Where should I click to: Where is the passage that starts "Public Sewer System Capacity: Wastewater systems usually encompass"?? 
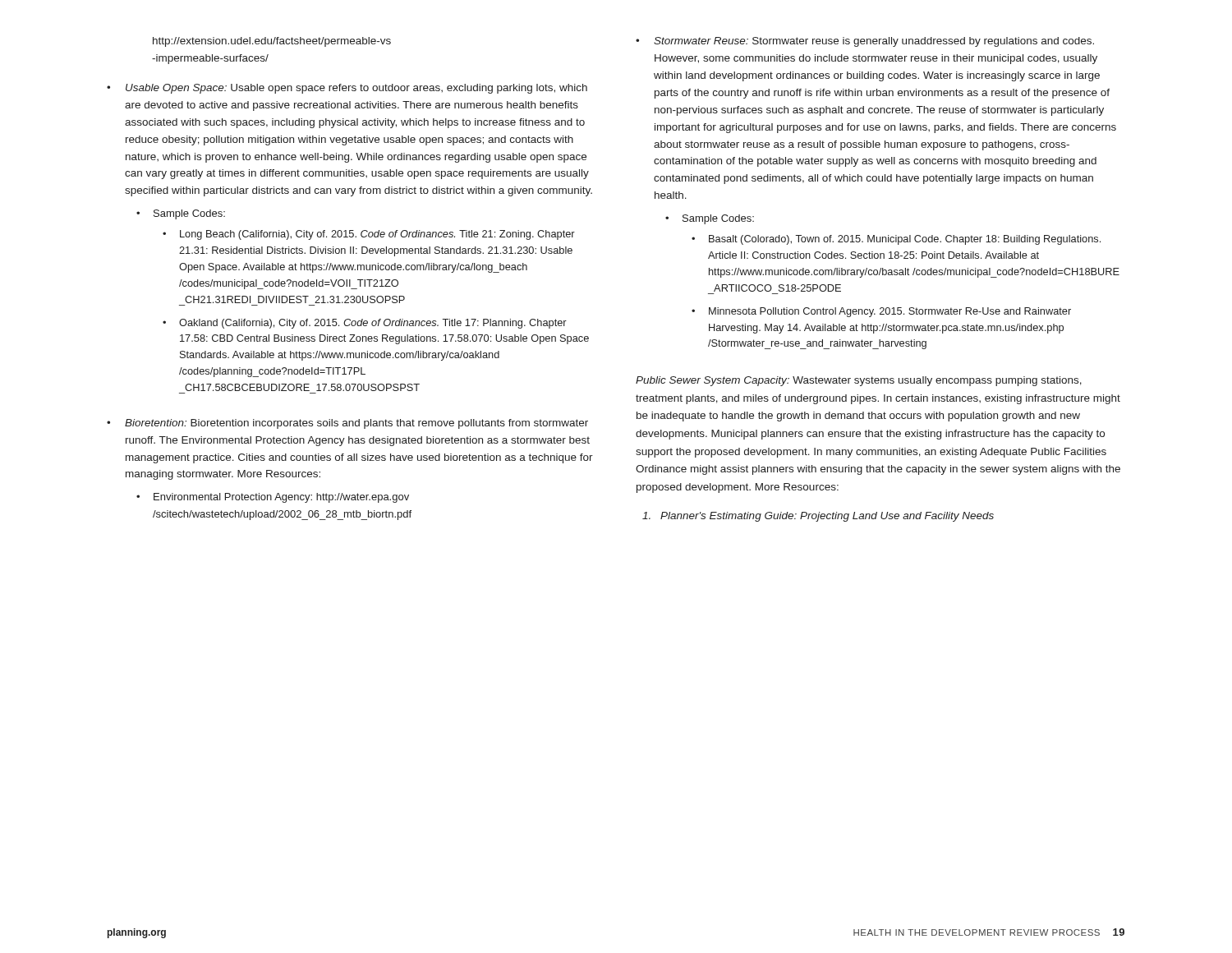click(878, 433)
